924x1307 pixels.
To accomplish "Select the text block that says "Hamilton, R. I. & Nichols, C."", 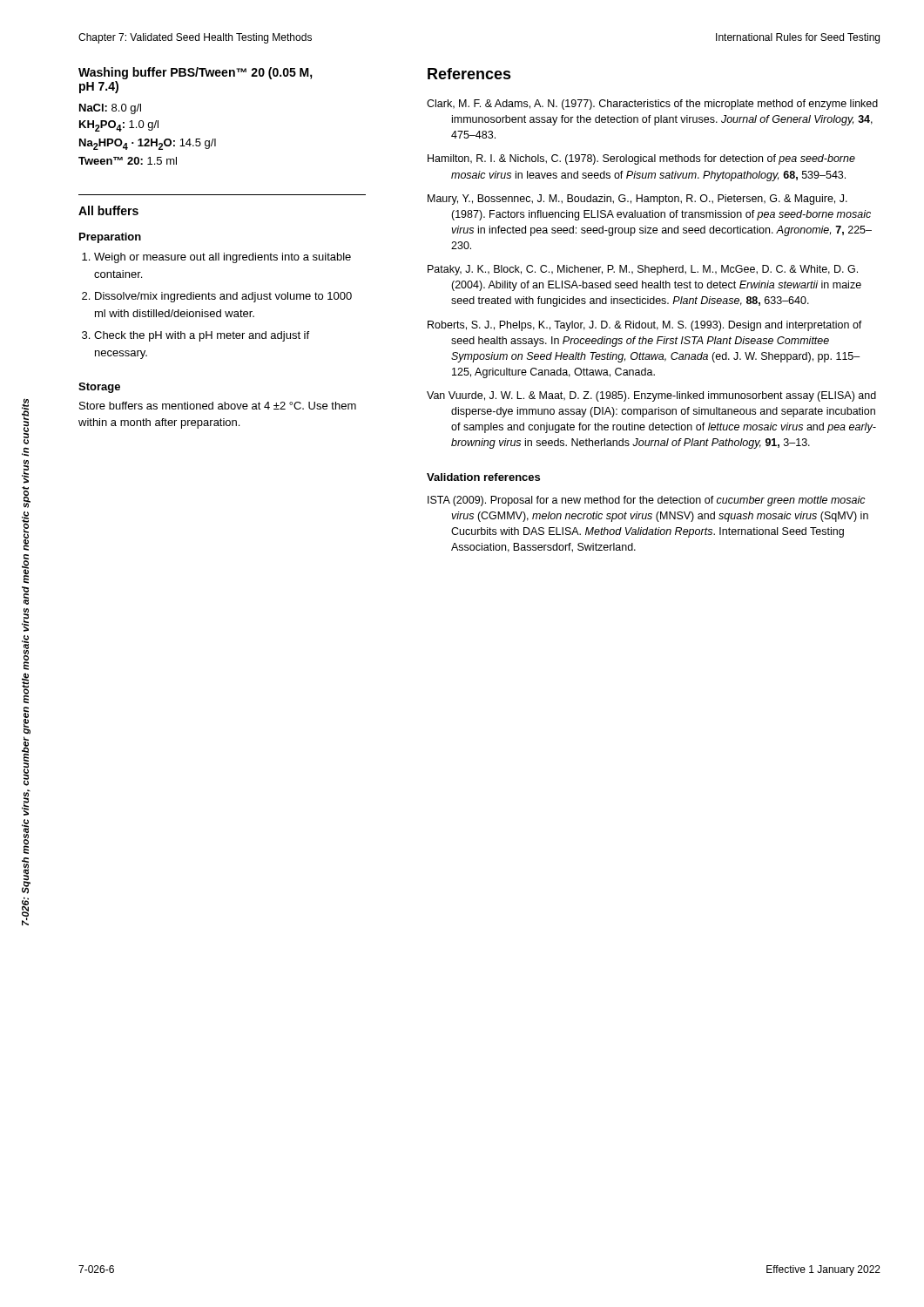I will point(641,167).
